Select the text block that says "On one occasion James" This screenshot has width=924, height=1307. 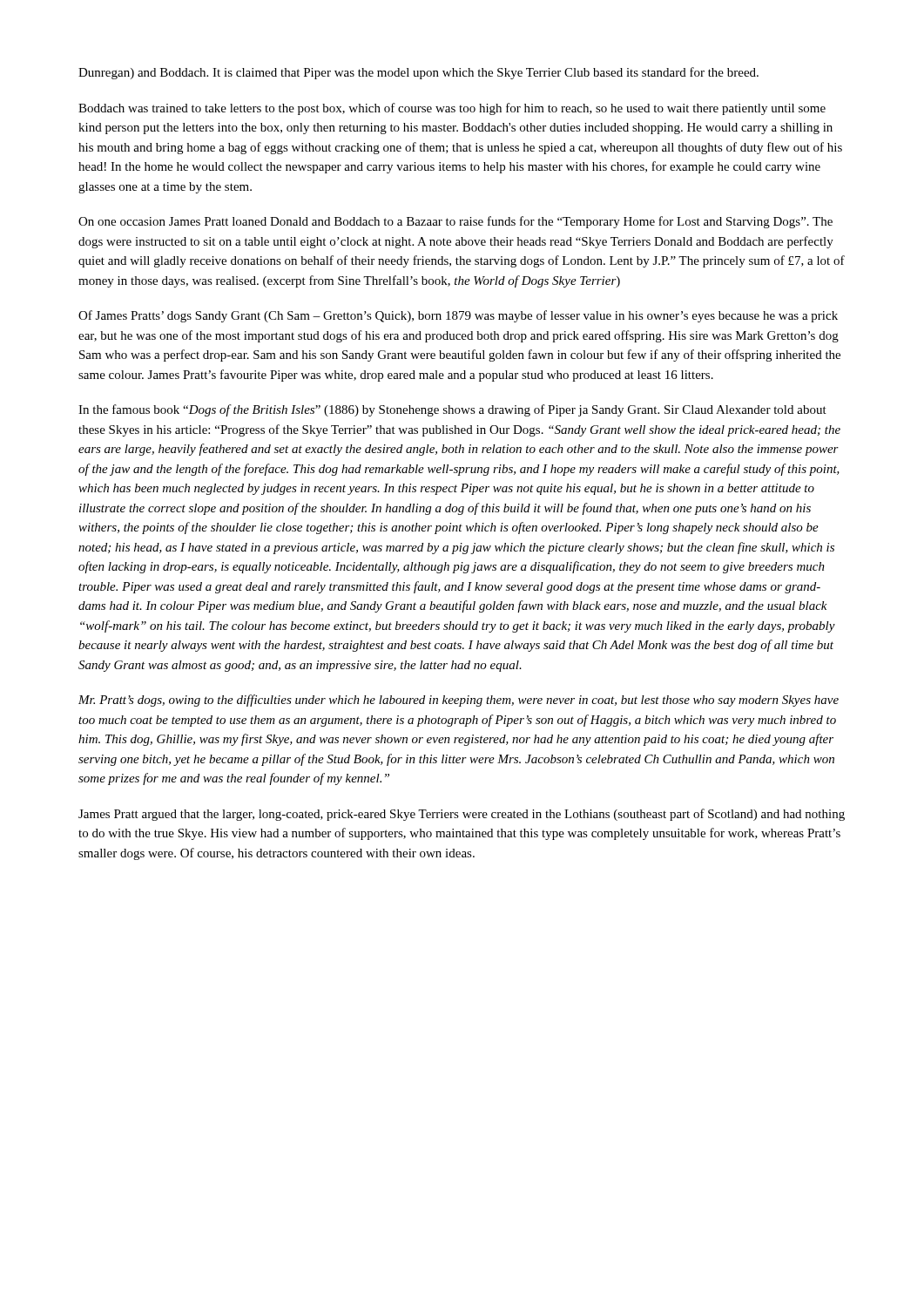tap(461, 251)
